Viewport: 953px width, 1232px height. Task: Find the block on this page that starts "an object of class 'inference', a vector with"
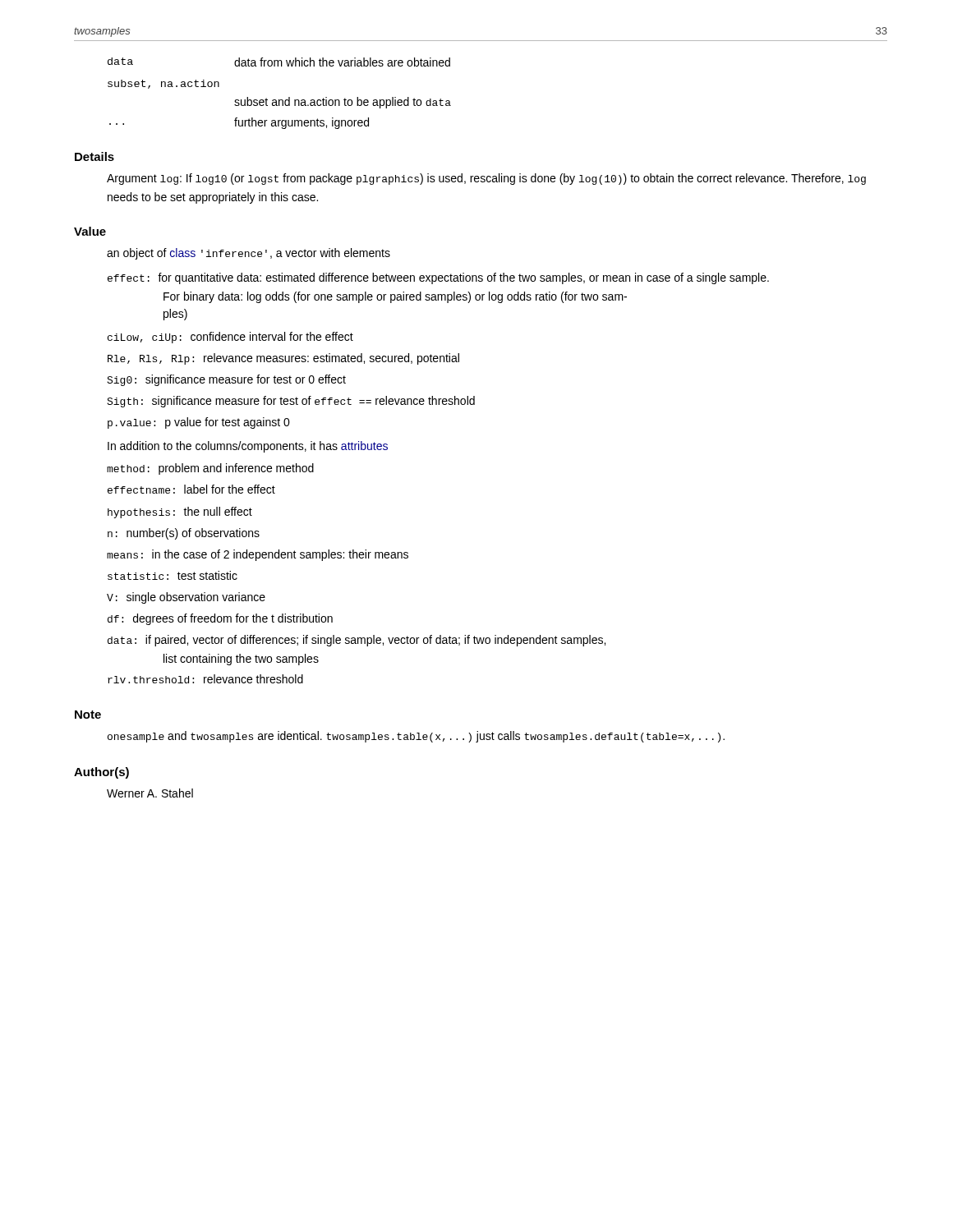point(249,254)
